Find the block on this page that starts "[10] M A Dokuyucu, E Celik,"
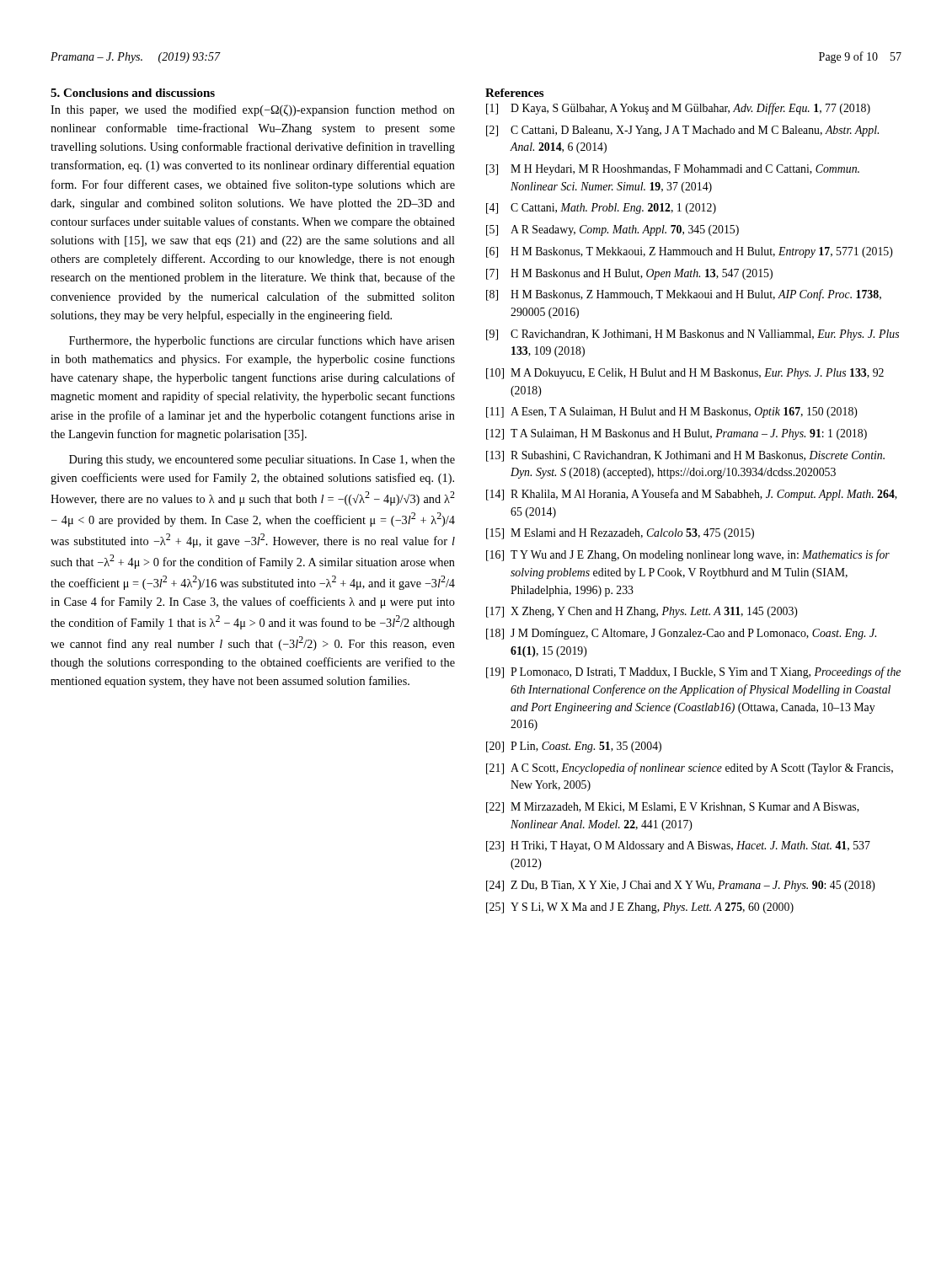The height and width of the screenshot is (1264, 952). point(693,382)
